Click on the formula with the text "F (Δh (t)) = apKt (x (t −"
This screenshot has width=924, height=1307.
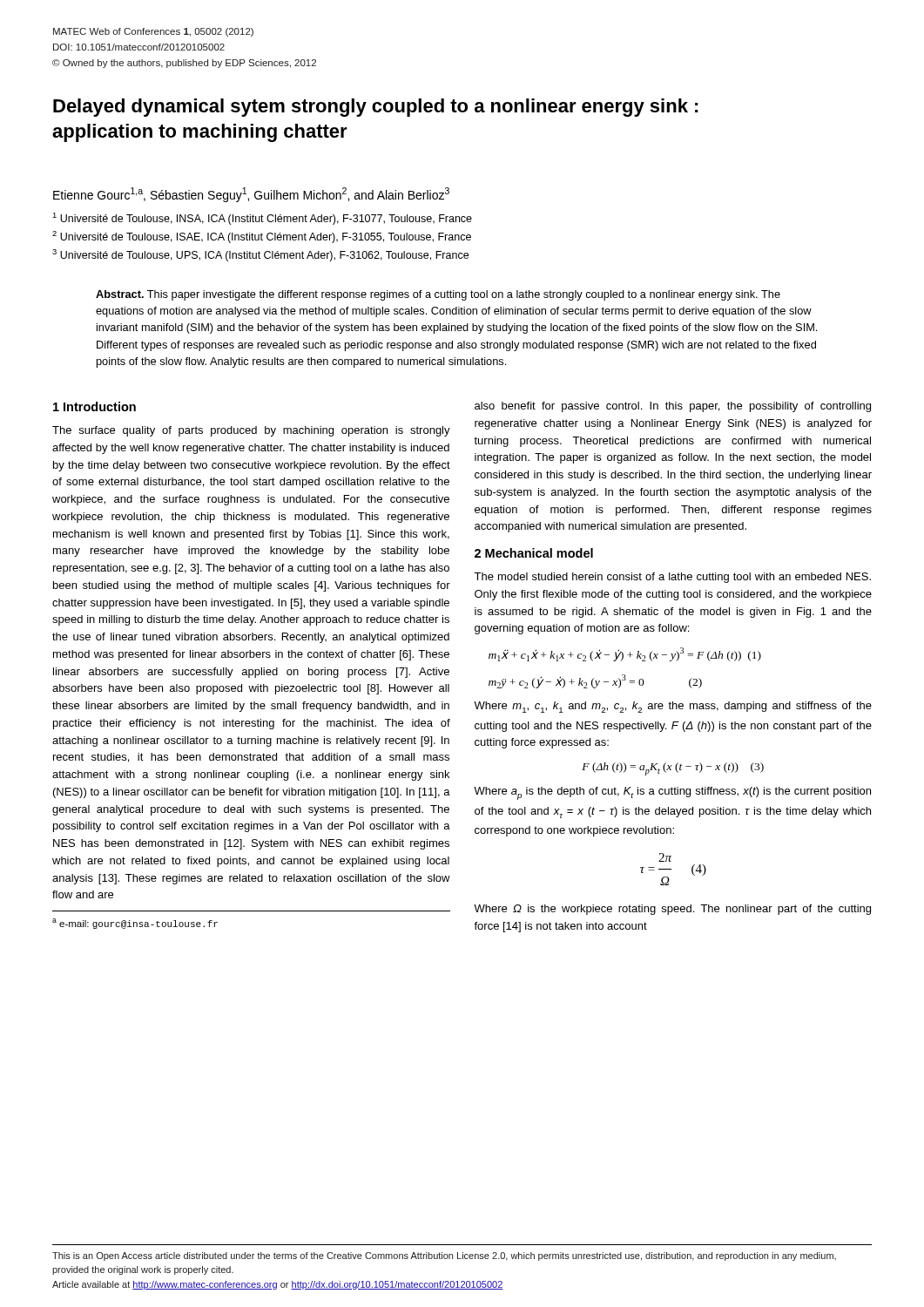pyautogui.click(x=673, y=768)
